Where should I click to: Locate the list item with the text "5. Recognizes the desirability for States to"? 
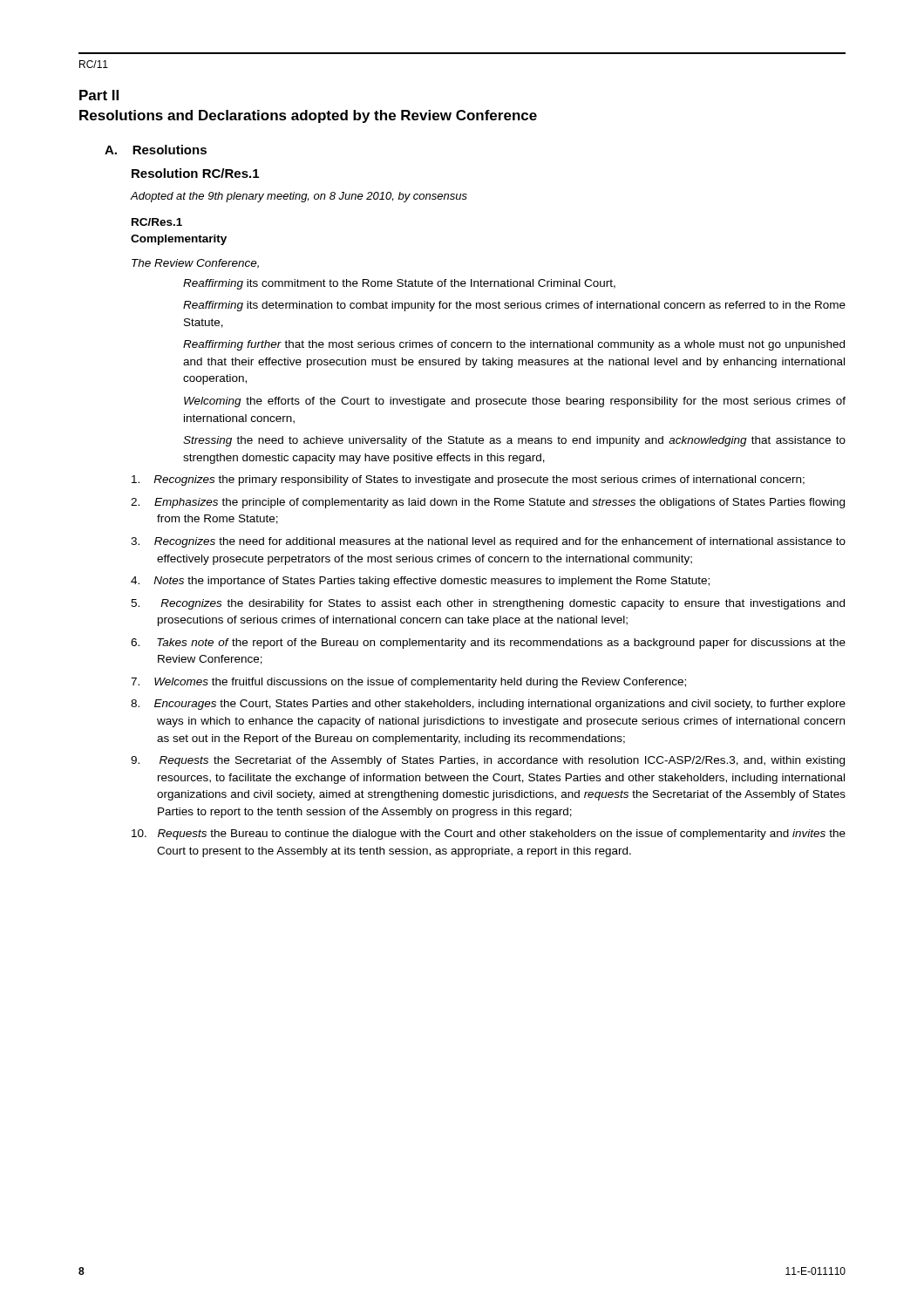[488, 611]
